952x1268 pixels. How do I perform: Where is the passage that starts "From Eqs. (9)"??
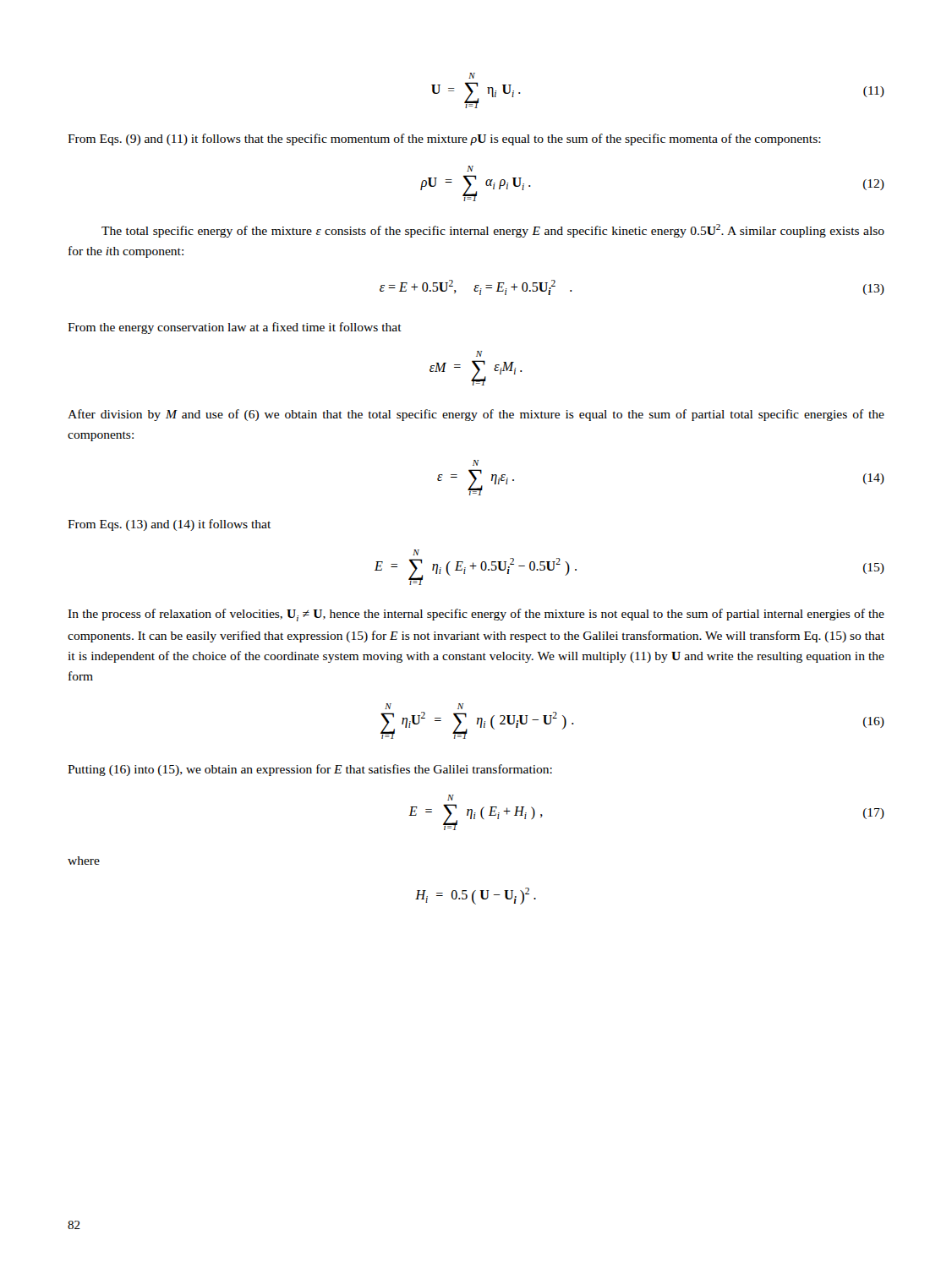(x=444, y=138)
